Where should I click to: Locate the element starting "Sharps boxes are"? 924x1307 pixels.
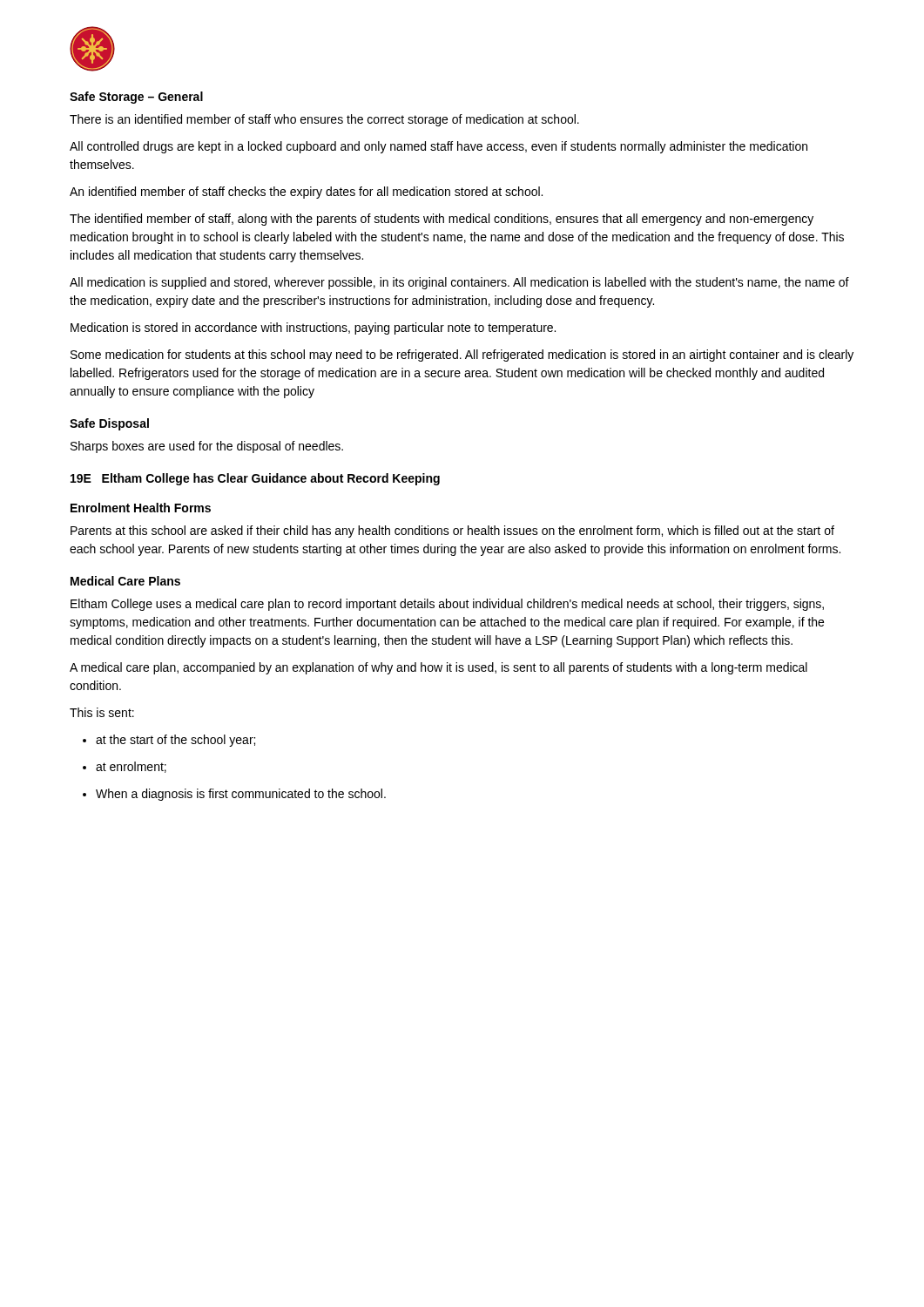[207, 447]
